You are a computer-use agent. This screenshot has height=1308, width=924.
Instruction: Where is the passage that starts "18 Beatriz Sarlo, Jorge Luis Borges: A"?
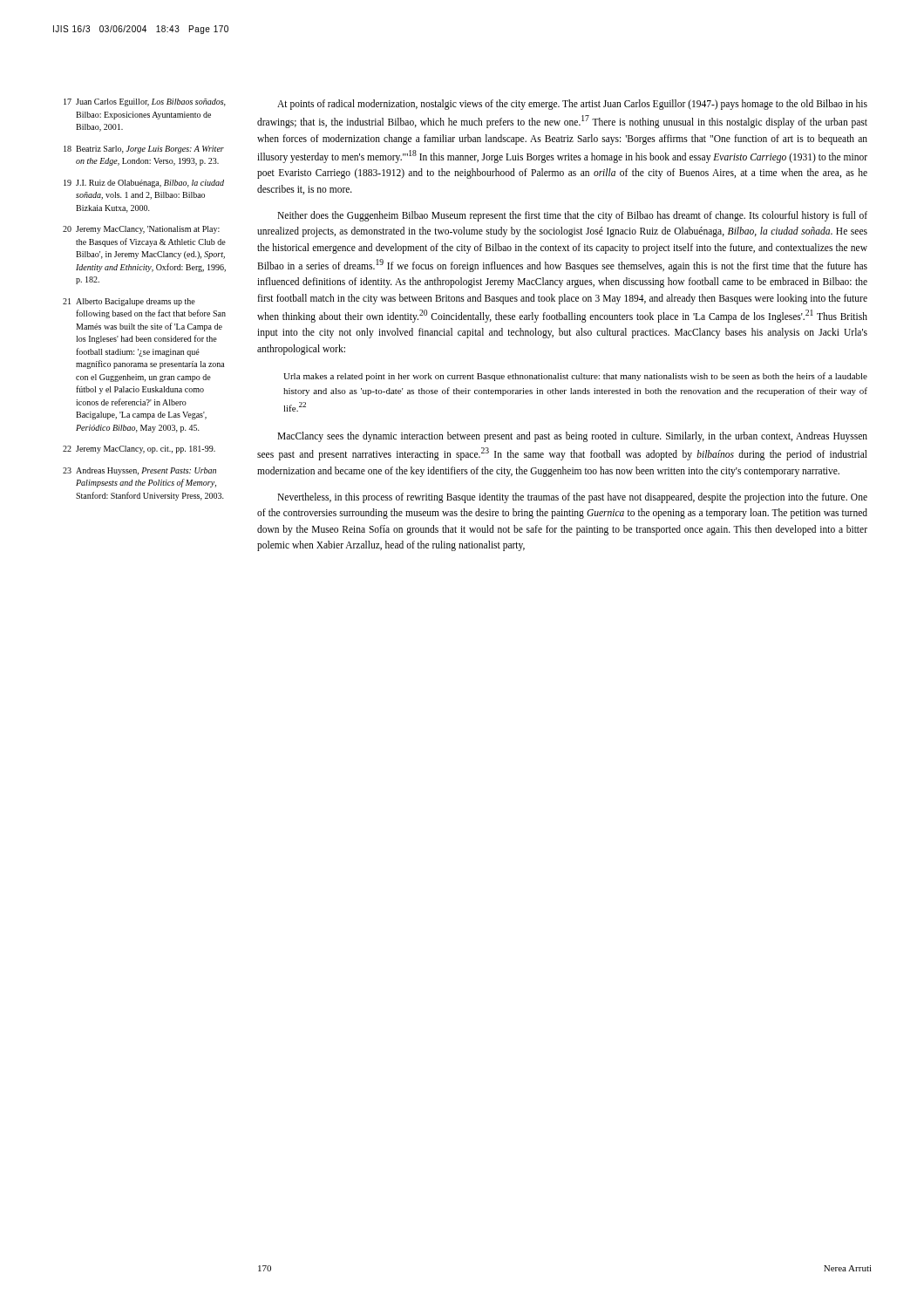coord(139,155)
